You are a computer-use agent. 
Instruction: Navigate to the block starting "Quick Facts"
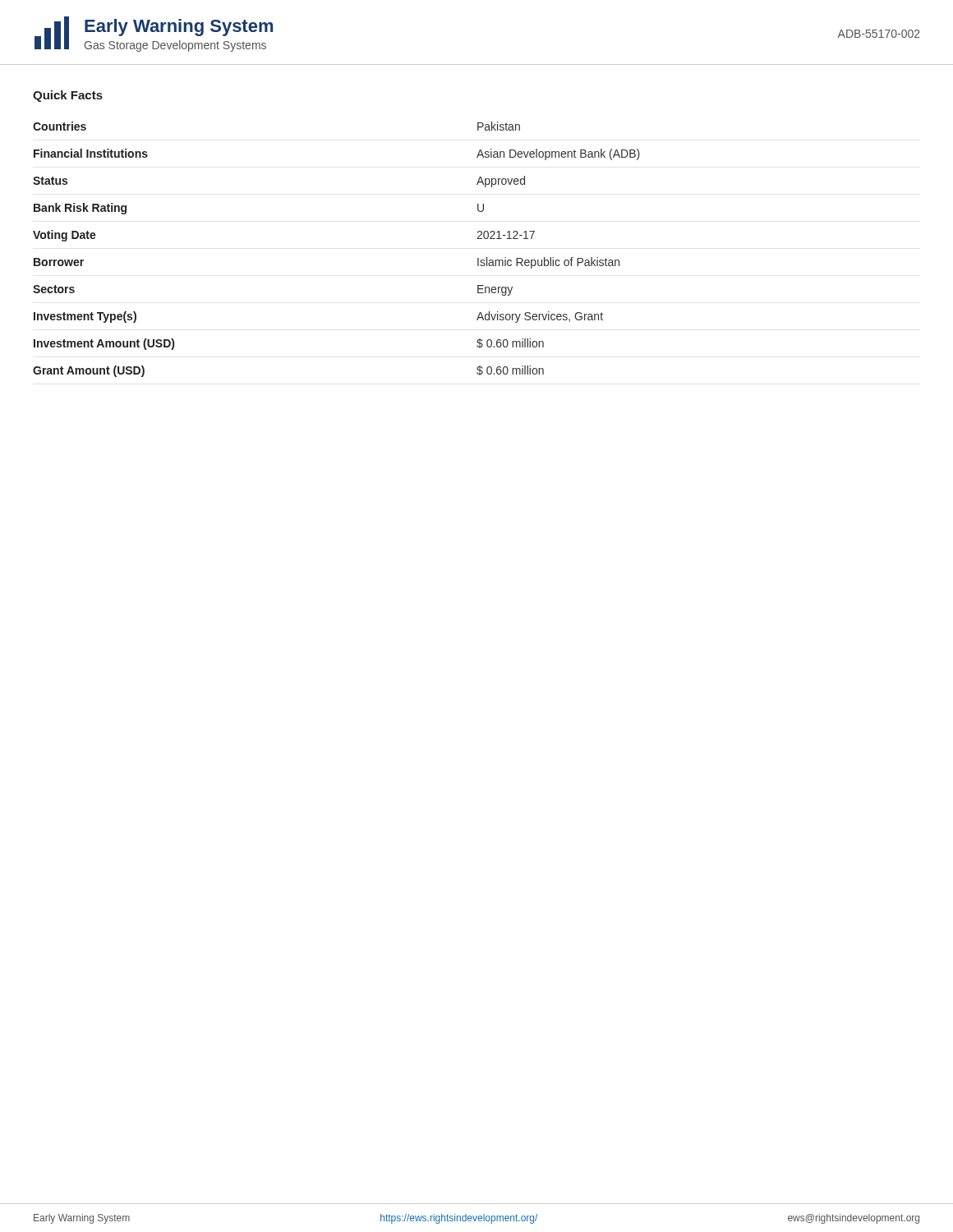(x=68, y=95)
